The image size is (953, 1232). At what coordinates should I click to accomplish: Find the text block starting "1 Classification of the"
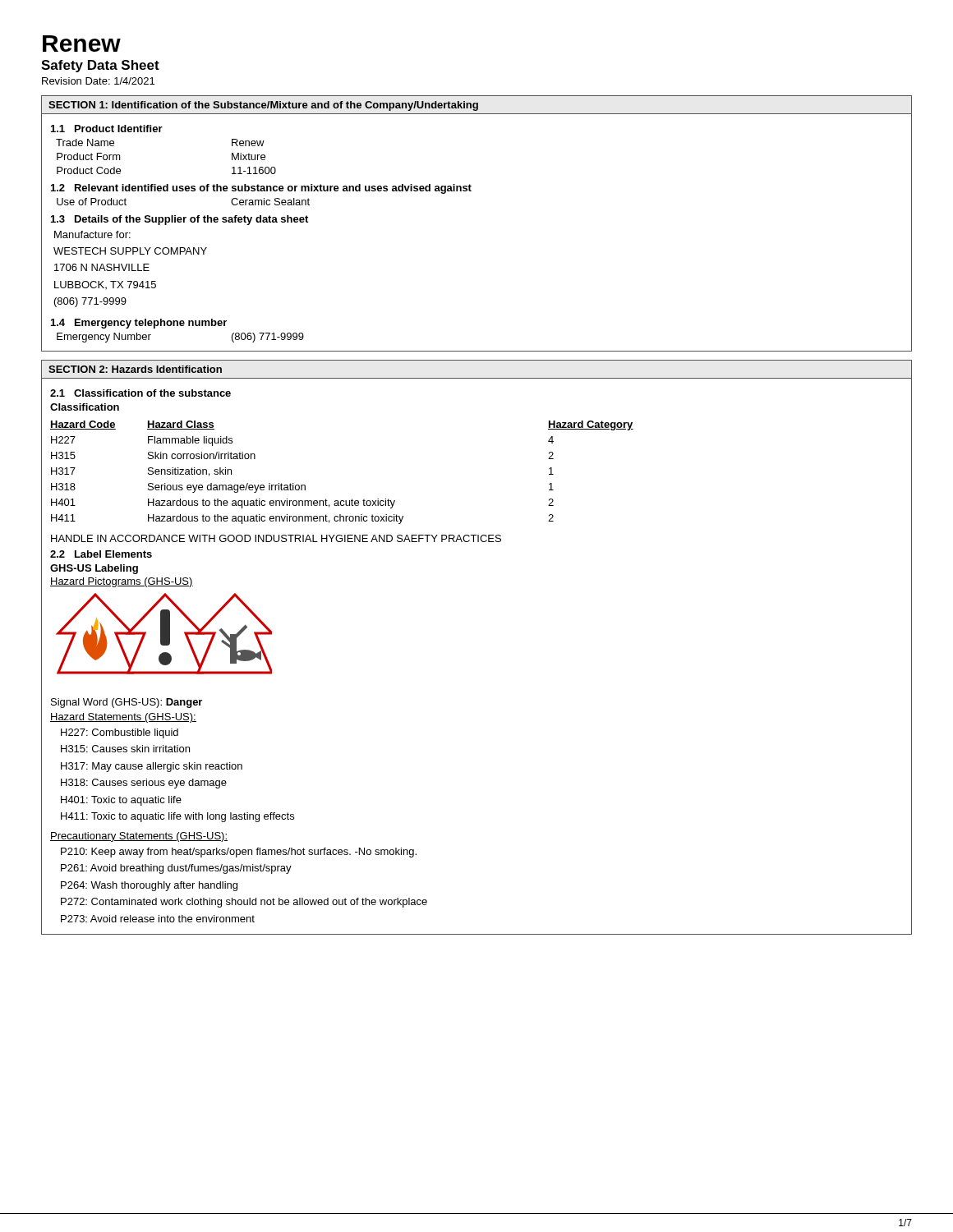(141, 393)
